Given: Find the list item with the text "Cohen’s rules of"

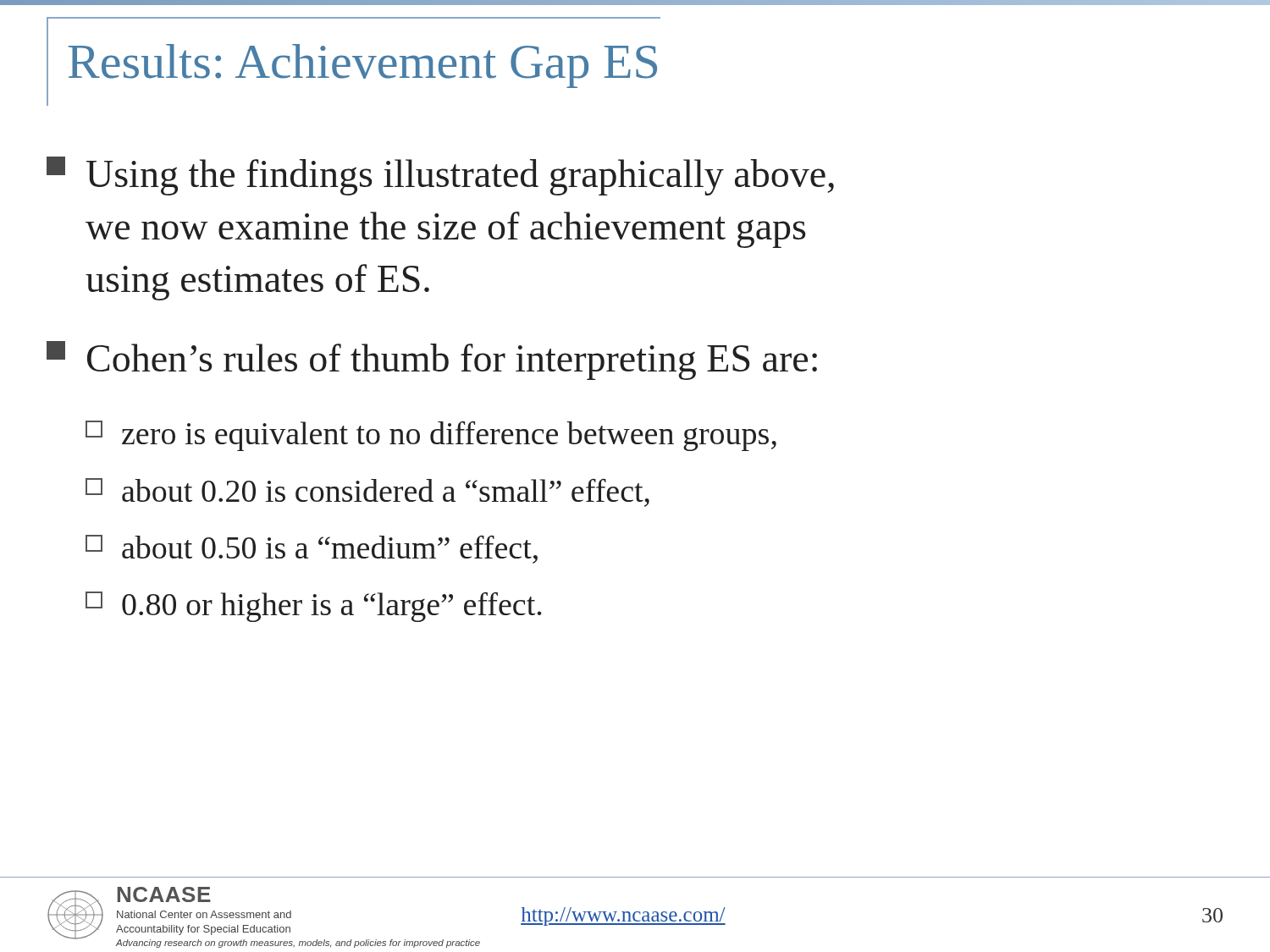Looking at the screenshot, I should [x=433, y=359].
